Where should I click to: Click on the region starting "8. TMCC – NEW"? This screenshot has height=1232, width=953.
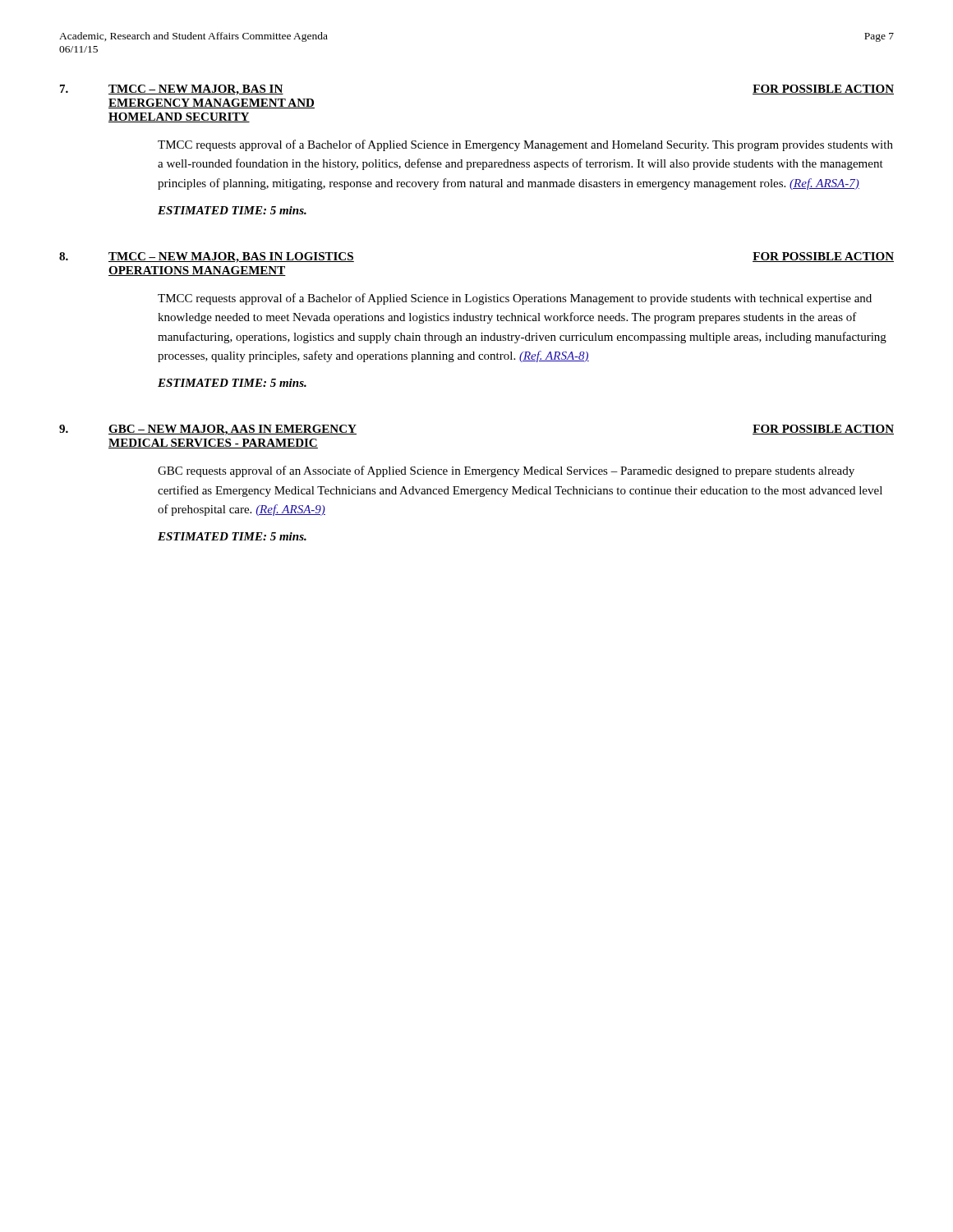click(x=231, y=257)
